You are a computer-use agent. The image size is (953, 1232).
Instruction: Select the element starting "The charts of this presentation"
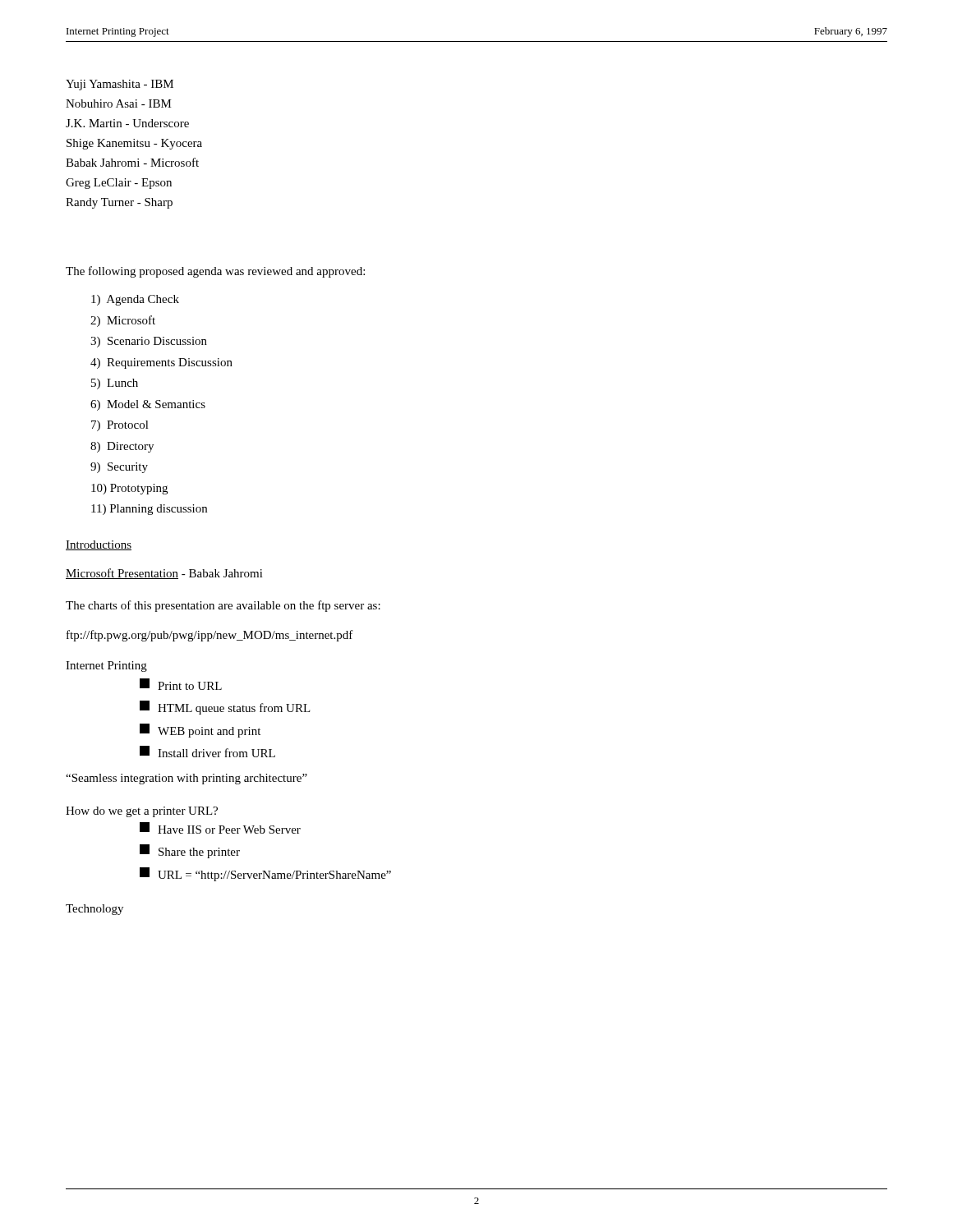pyautogui.click(x=223, y=605)
